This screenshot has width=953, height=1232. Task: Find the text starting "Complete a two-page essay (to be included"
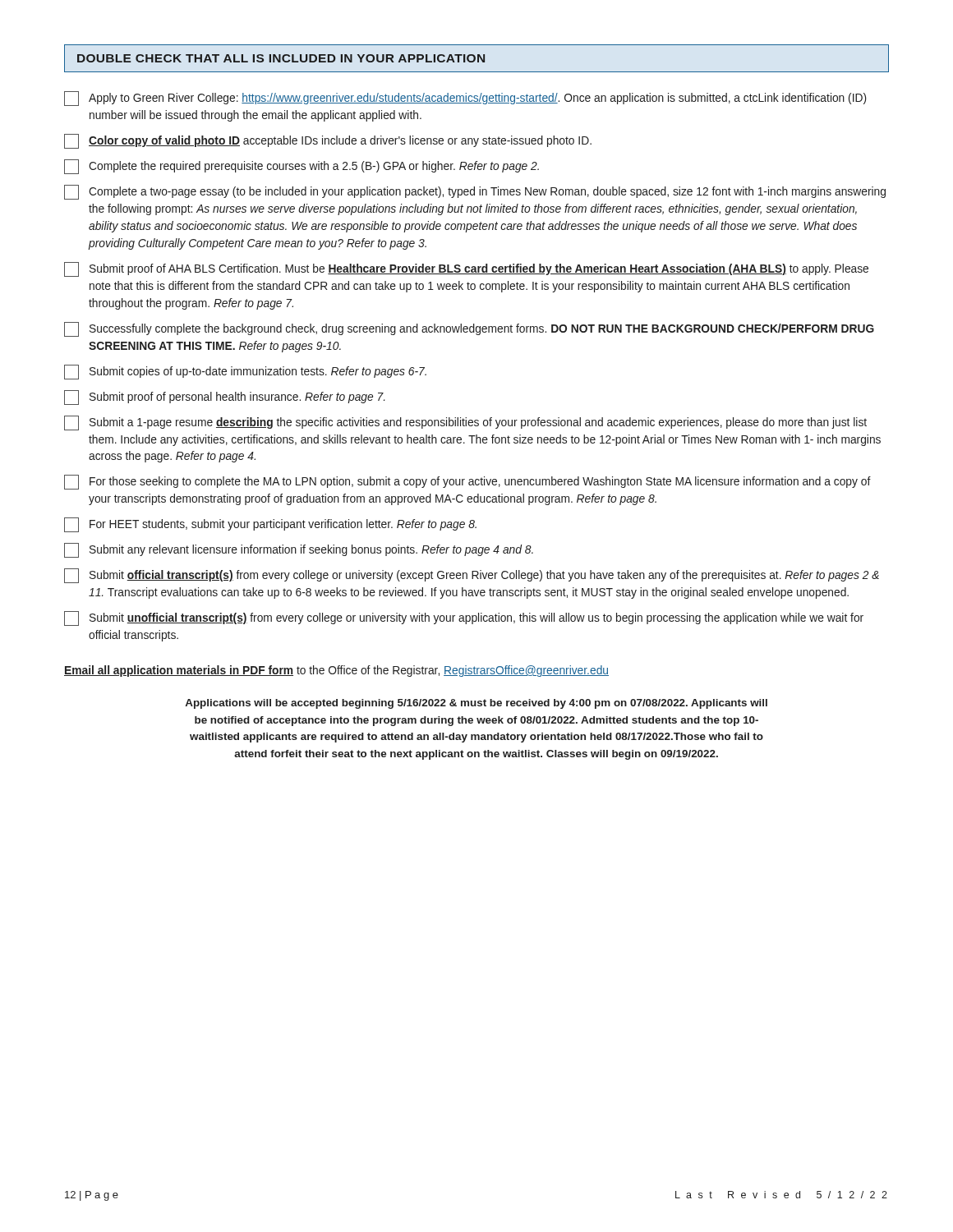click(476, 218)
